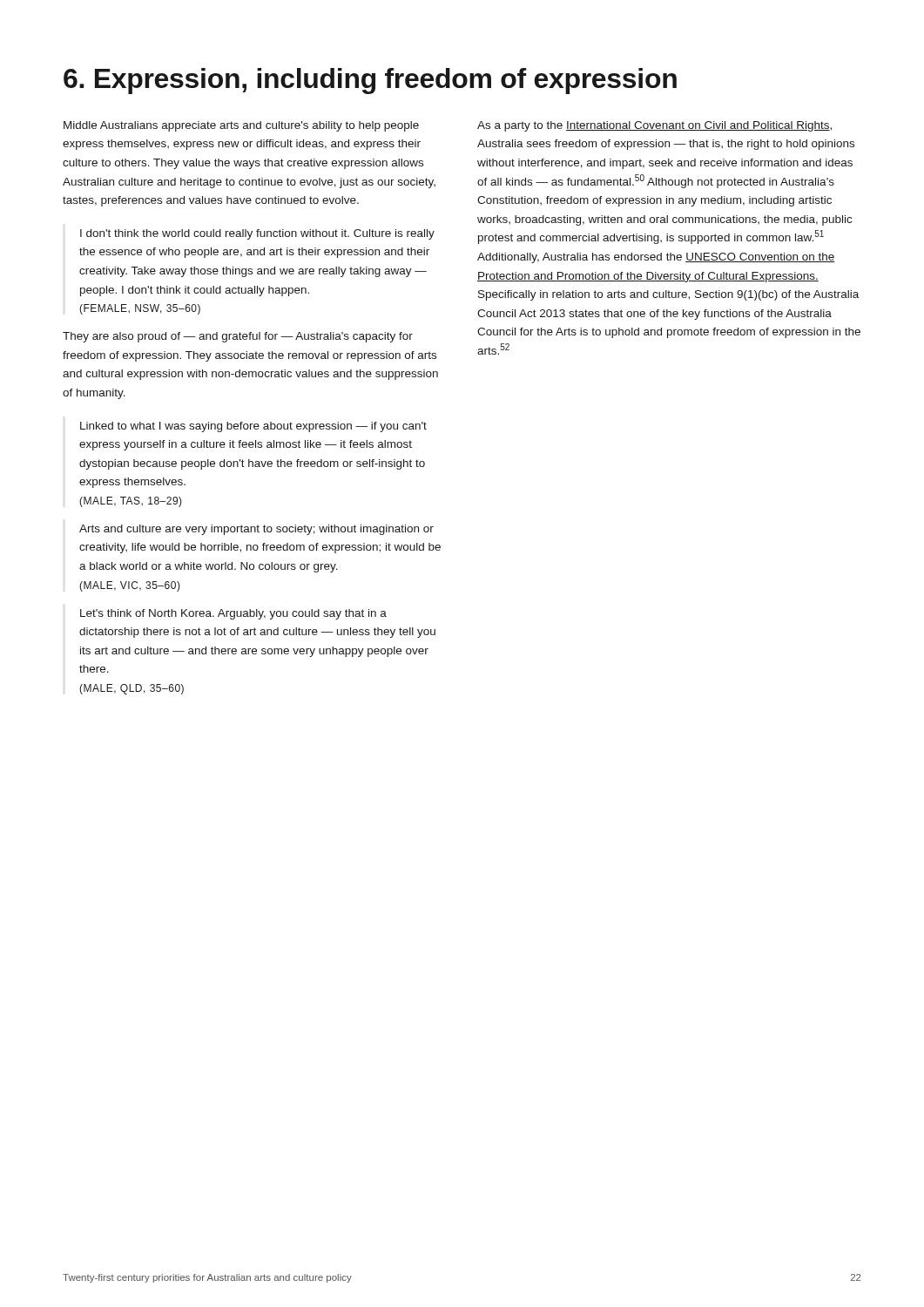Viewport: 924px width, 1307px height.
Task: Navigate to the region starting "Arts and culture are very important to"
Action: (263, 555)
